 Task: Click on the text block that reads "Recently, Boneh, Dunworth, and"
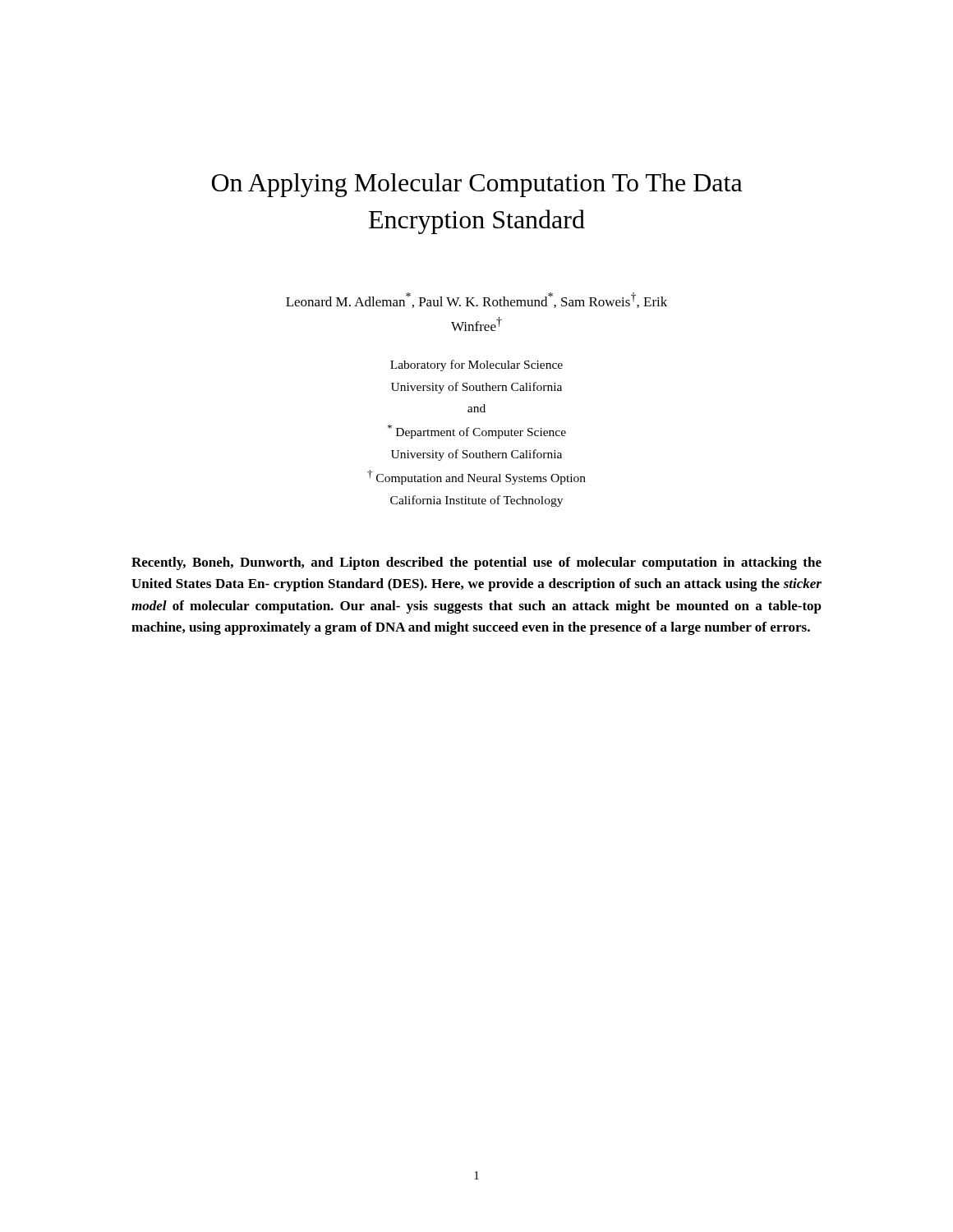pos(476,595)
